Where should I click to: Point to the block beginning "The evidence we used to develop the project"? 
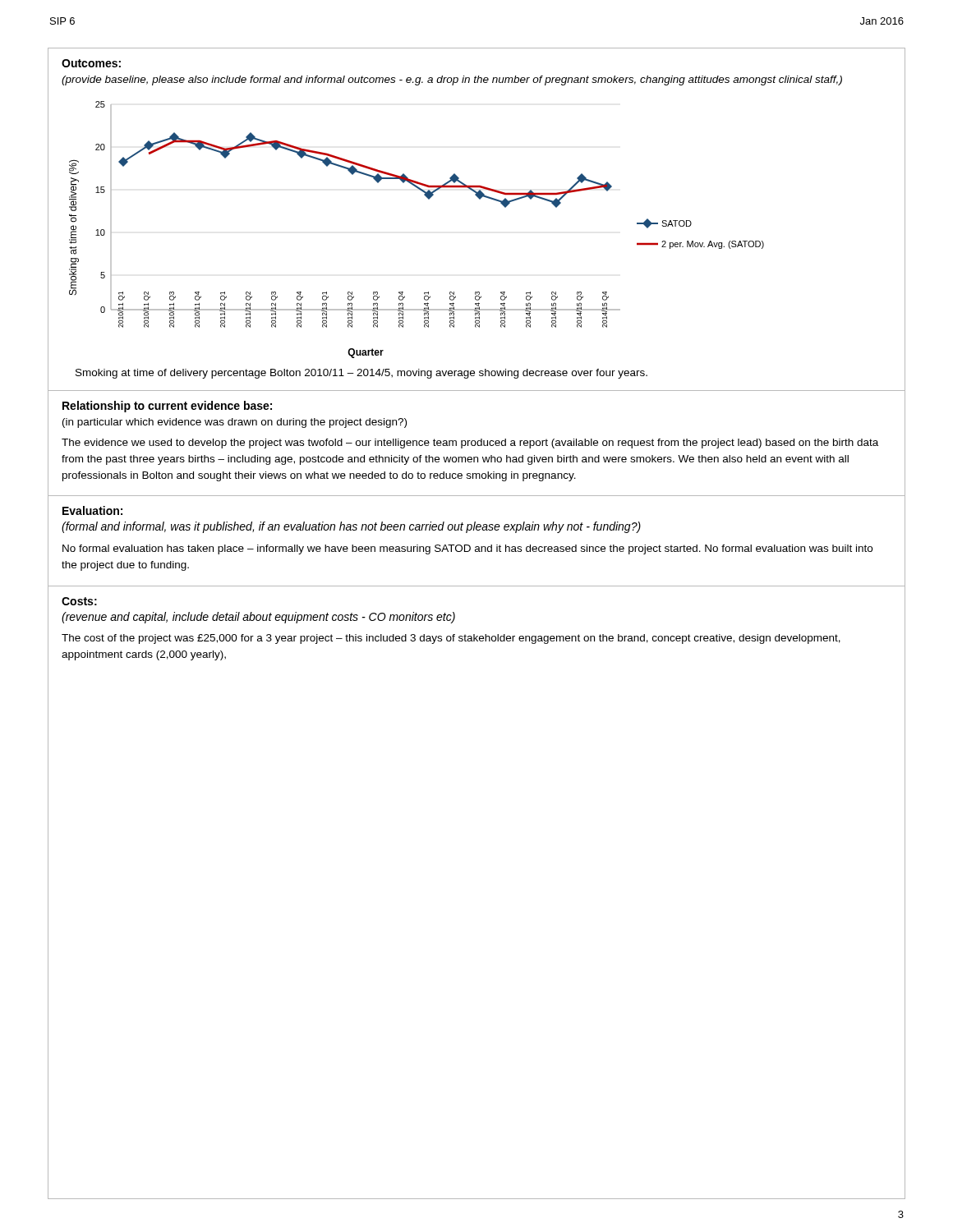(x=470, y=459)
